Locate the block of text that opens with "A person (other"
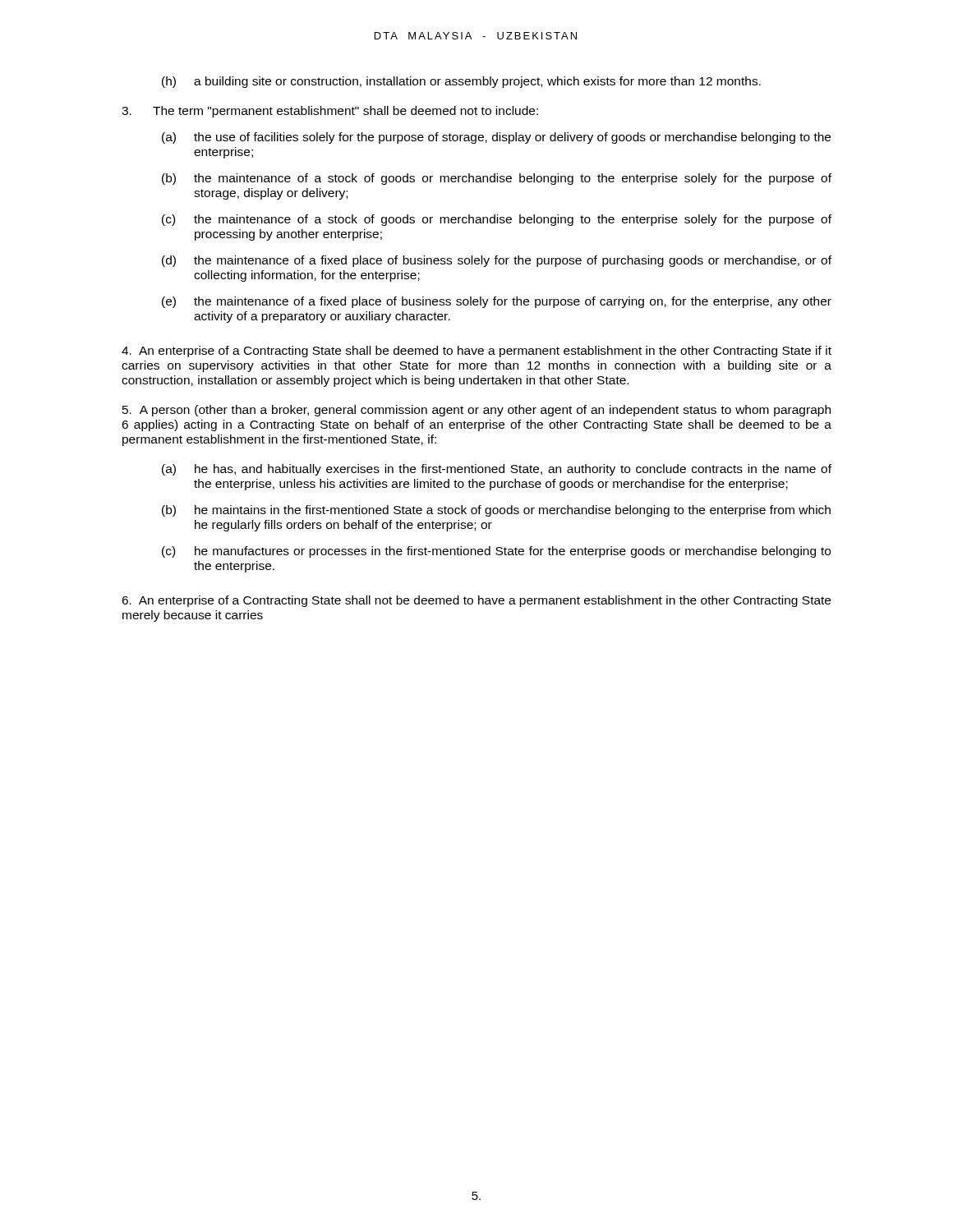 click(476, 424)
